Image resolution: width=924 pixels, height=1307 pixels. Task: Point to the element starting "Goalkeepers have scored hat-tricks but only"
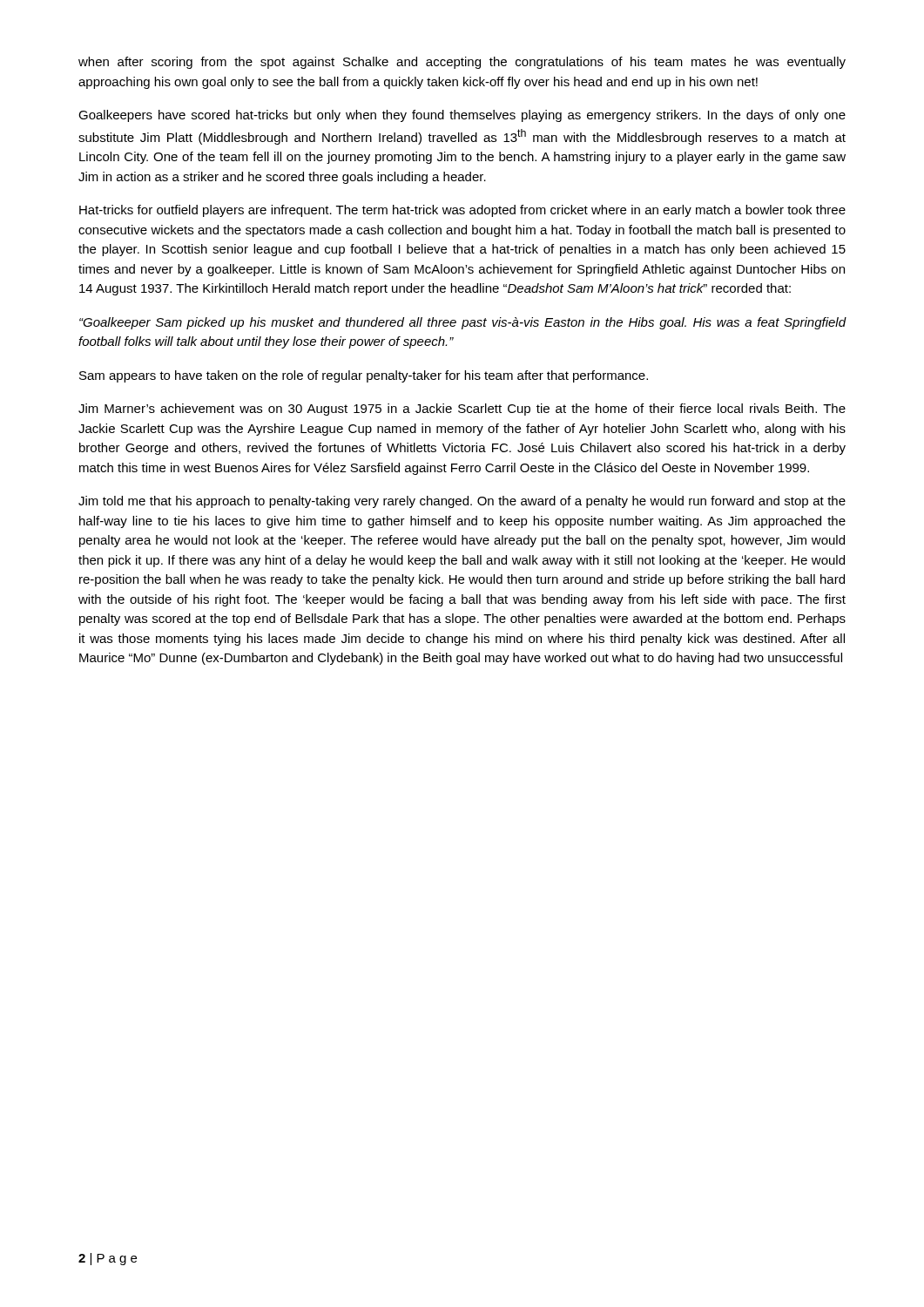pos(462,145)
